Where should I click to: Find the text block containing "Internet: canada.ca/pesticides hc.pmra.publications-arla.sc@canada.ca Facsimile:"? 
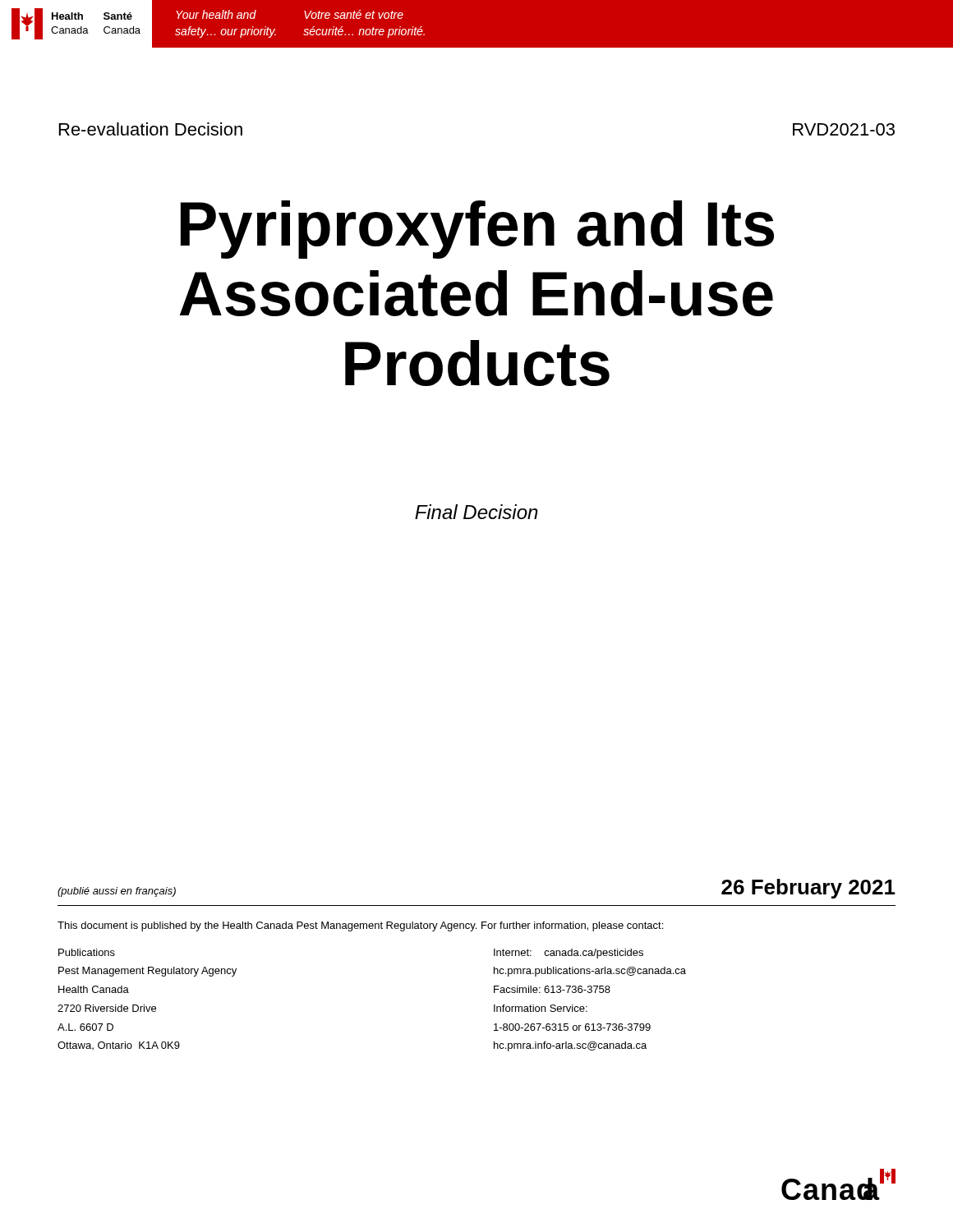coord(589,999)
